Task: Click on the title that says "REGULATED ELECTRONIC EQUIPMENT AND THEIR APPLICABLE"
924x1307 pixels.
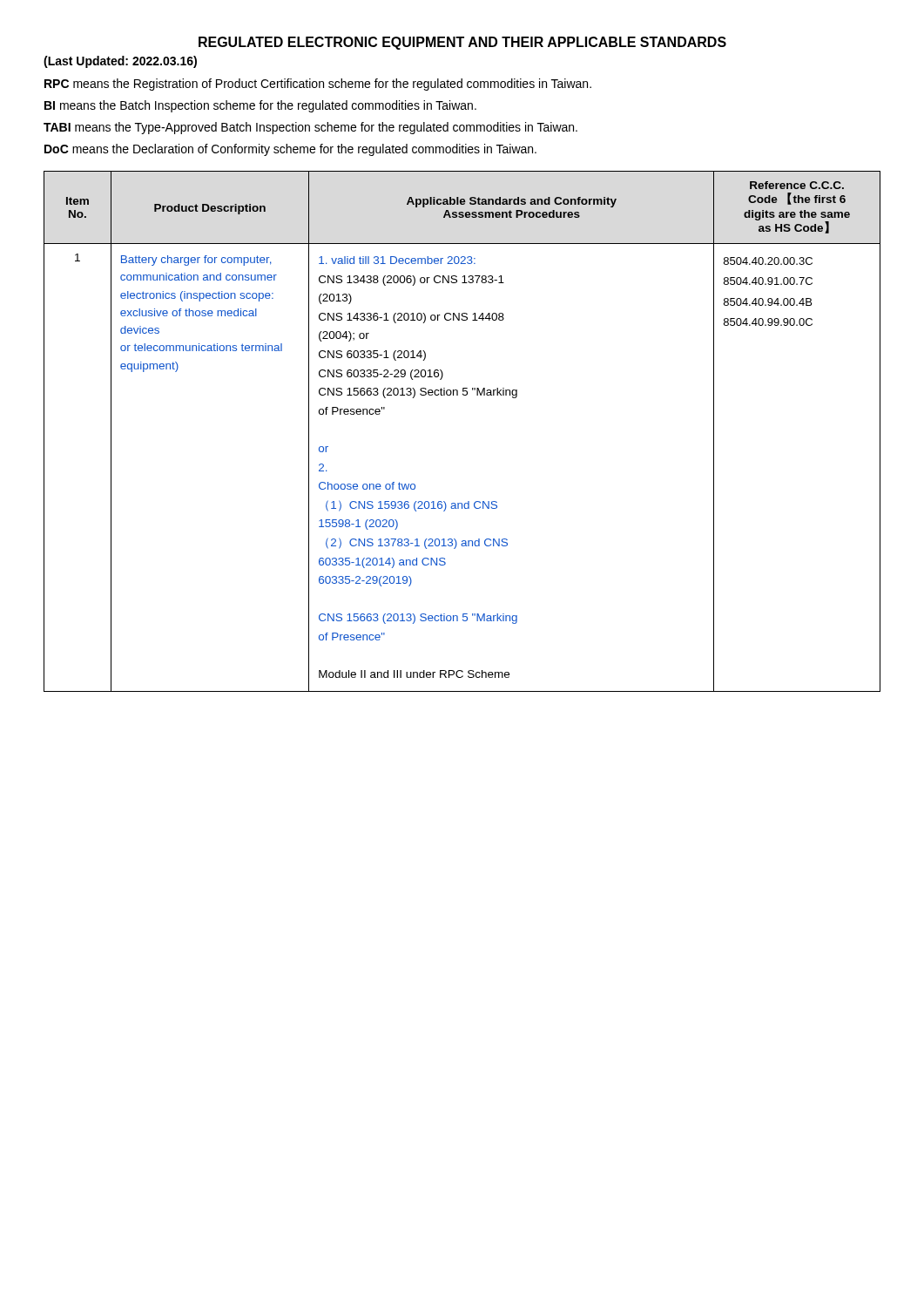Action: pyautogui.click(x=462, y=42)
